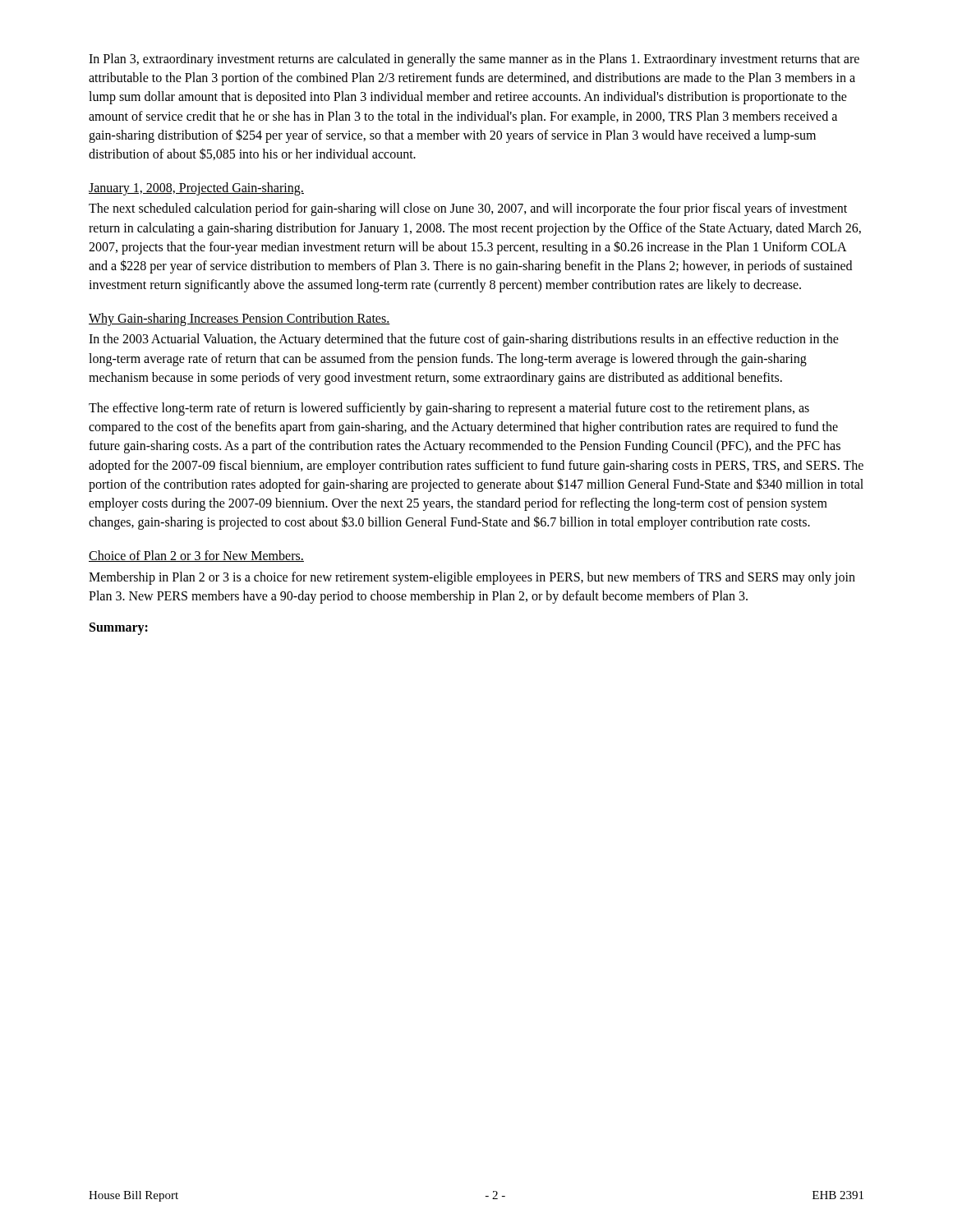Where is the passage that starts "In the 2003 Actuarial Valuation,"?
The image size is (953, 1232).
(464, 358)
